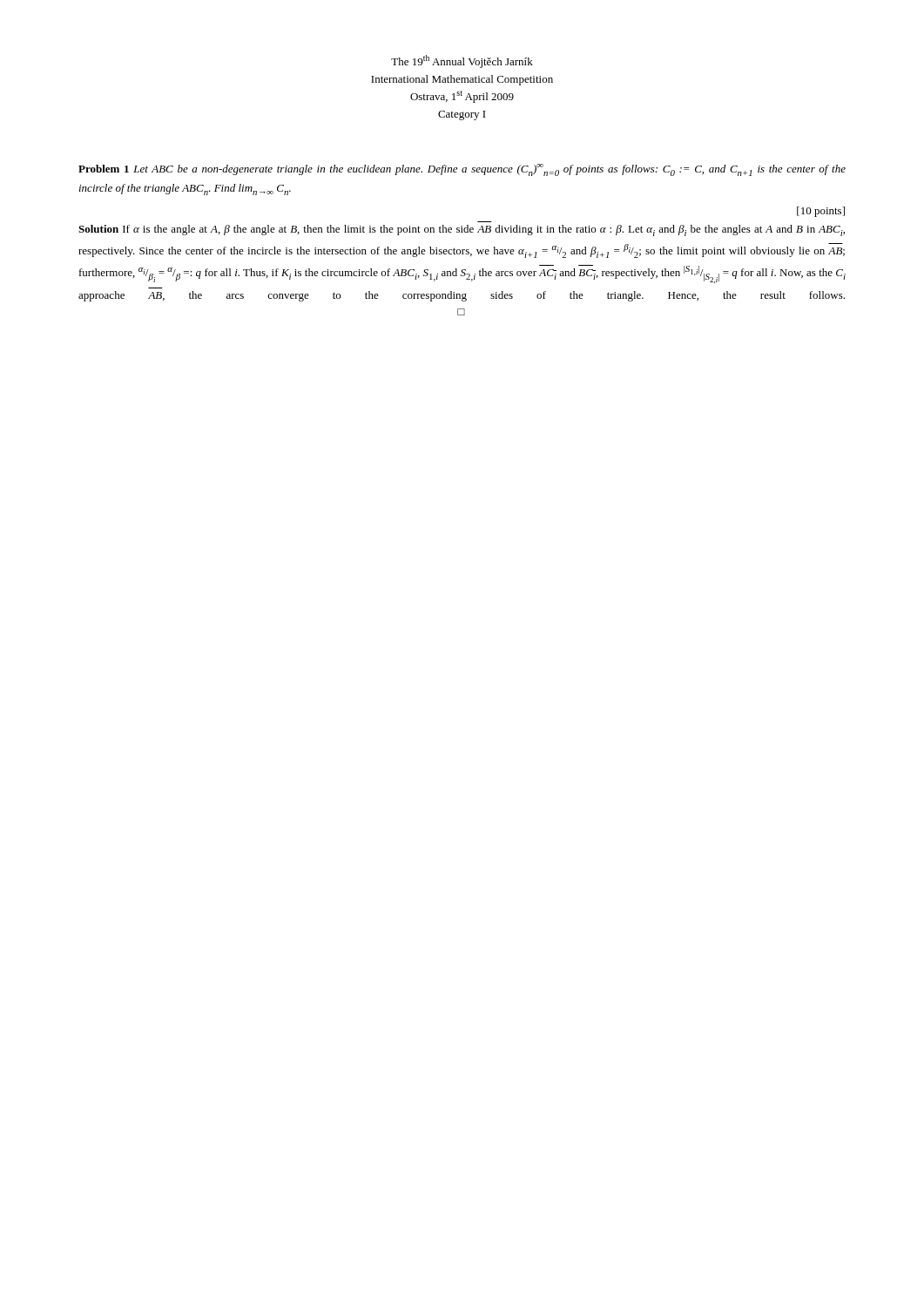Find the block on this page that starts "Problem 1 Let ABC be a non-degenerate triangle"
The height and width of the screenshot is (1307, 924).
pyautogui.click(x=462, y=178)
